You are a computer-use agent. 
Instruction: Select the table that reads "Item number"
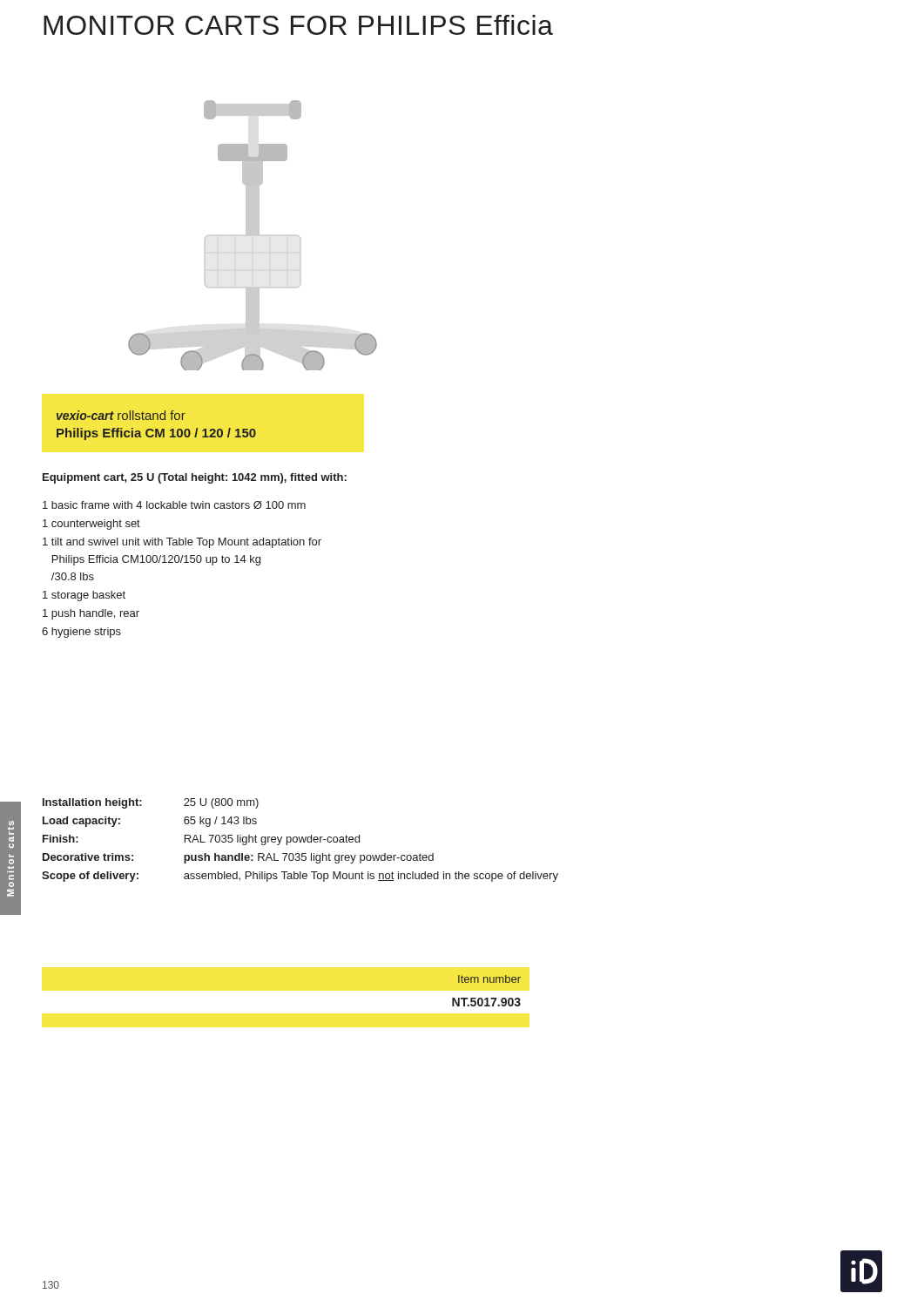pos(286,997)
